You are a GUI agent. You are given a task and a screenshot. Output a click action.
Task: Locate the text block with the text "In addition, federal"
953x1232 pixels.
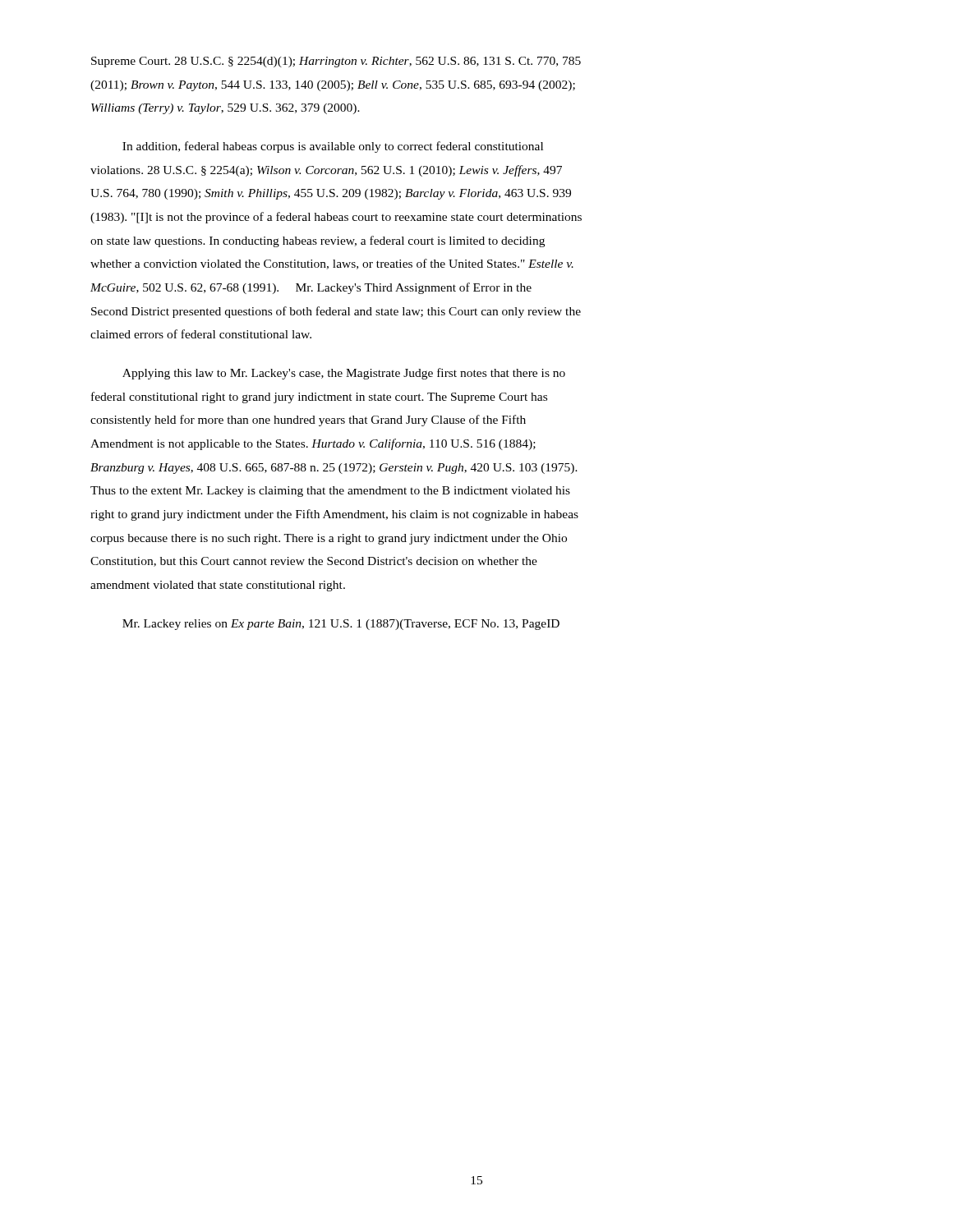[x=476, y=241]
